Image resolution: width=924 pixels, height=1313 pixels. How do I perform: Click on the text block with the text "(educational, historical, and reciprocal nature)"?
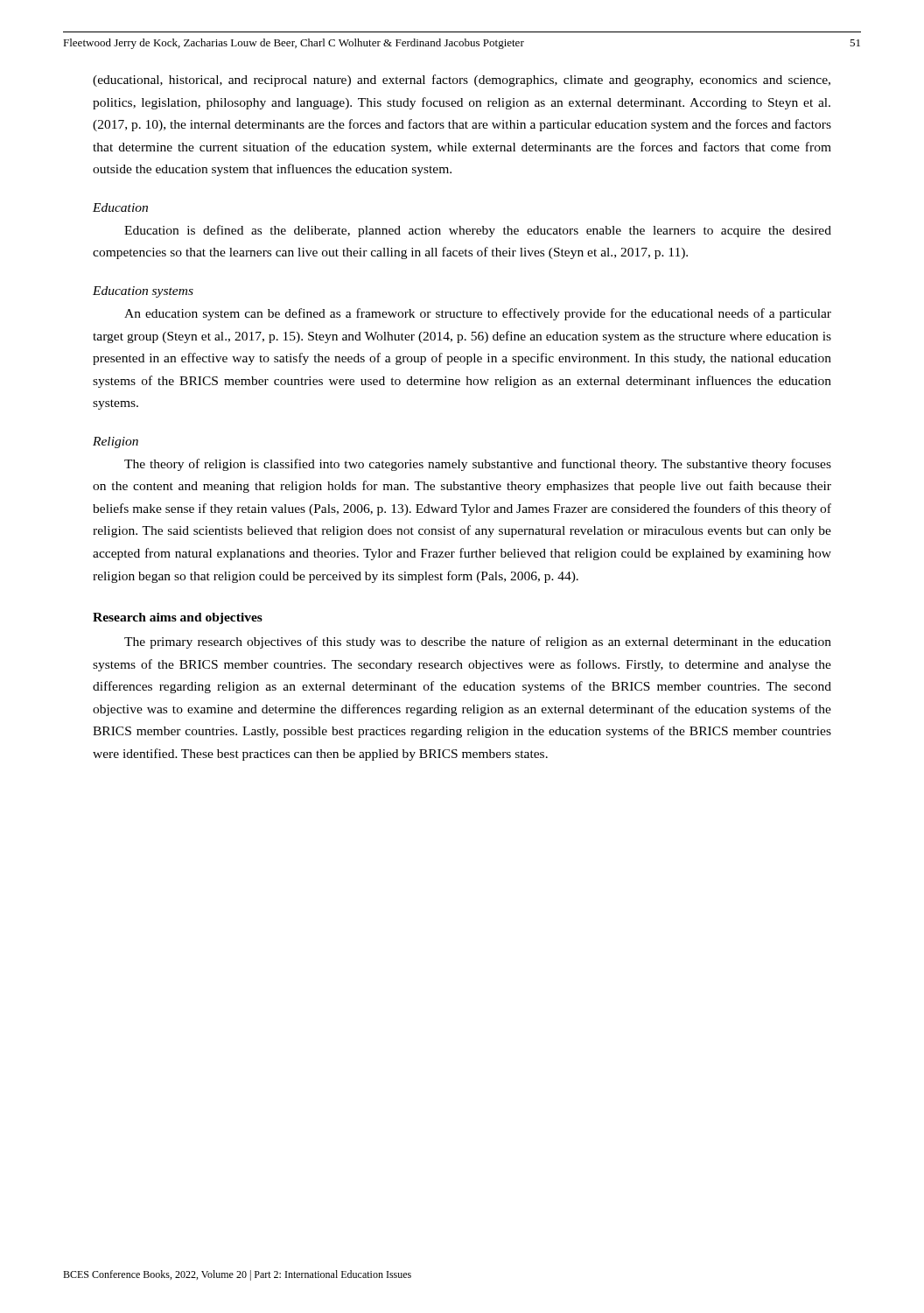[462, 124]
